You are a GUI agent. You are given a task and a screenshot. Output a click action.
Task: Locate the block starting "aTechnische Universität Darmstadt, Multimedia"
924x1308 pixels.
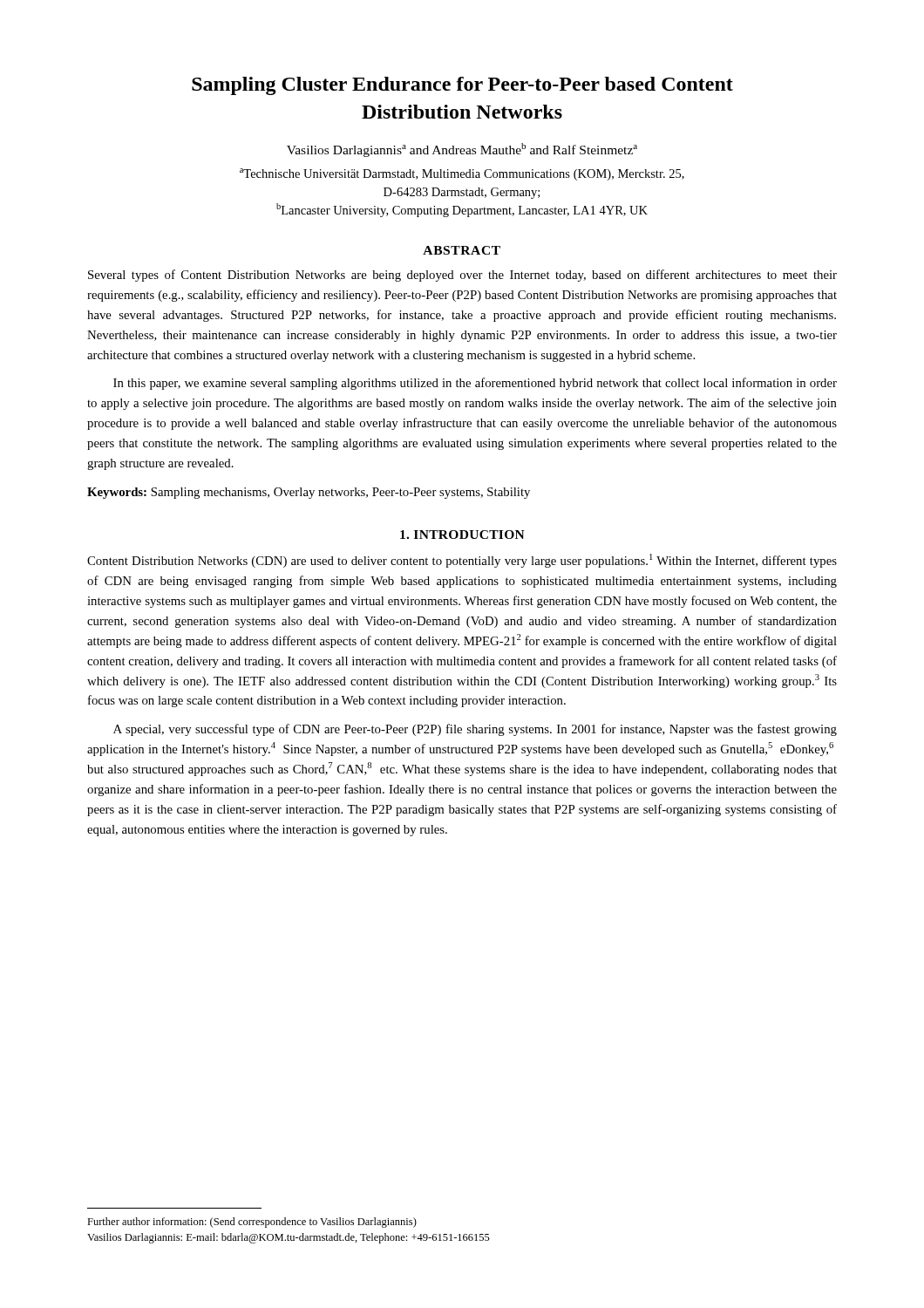pos(462,191)
